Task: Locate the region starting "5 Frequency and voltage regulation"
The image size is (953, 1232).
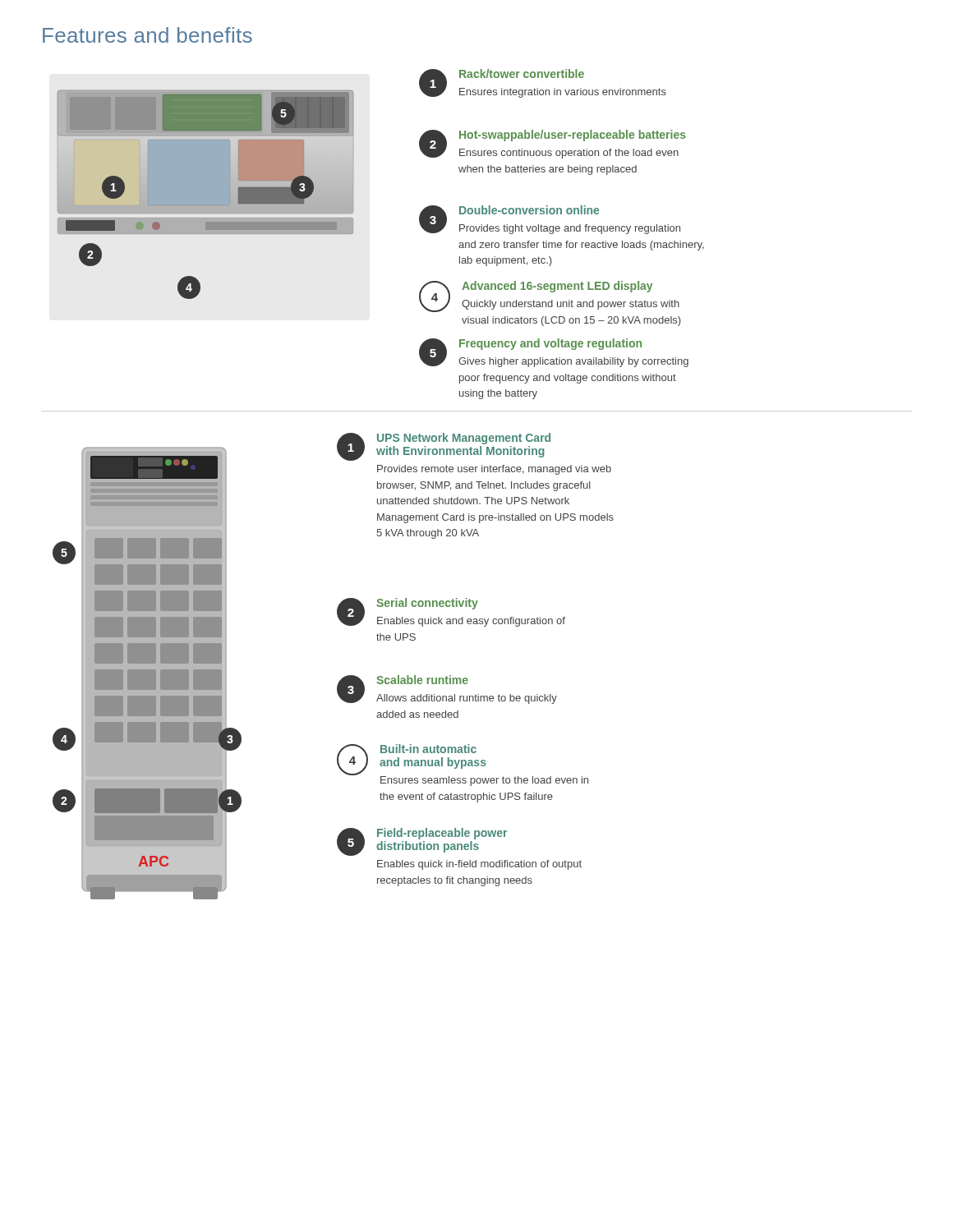Action: pyautogui.click(x=554, y=369)
